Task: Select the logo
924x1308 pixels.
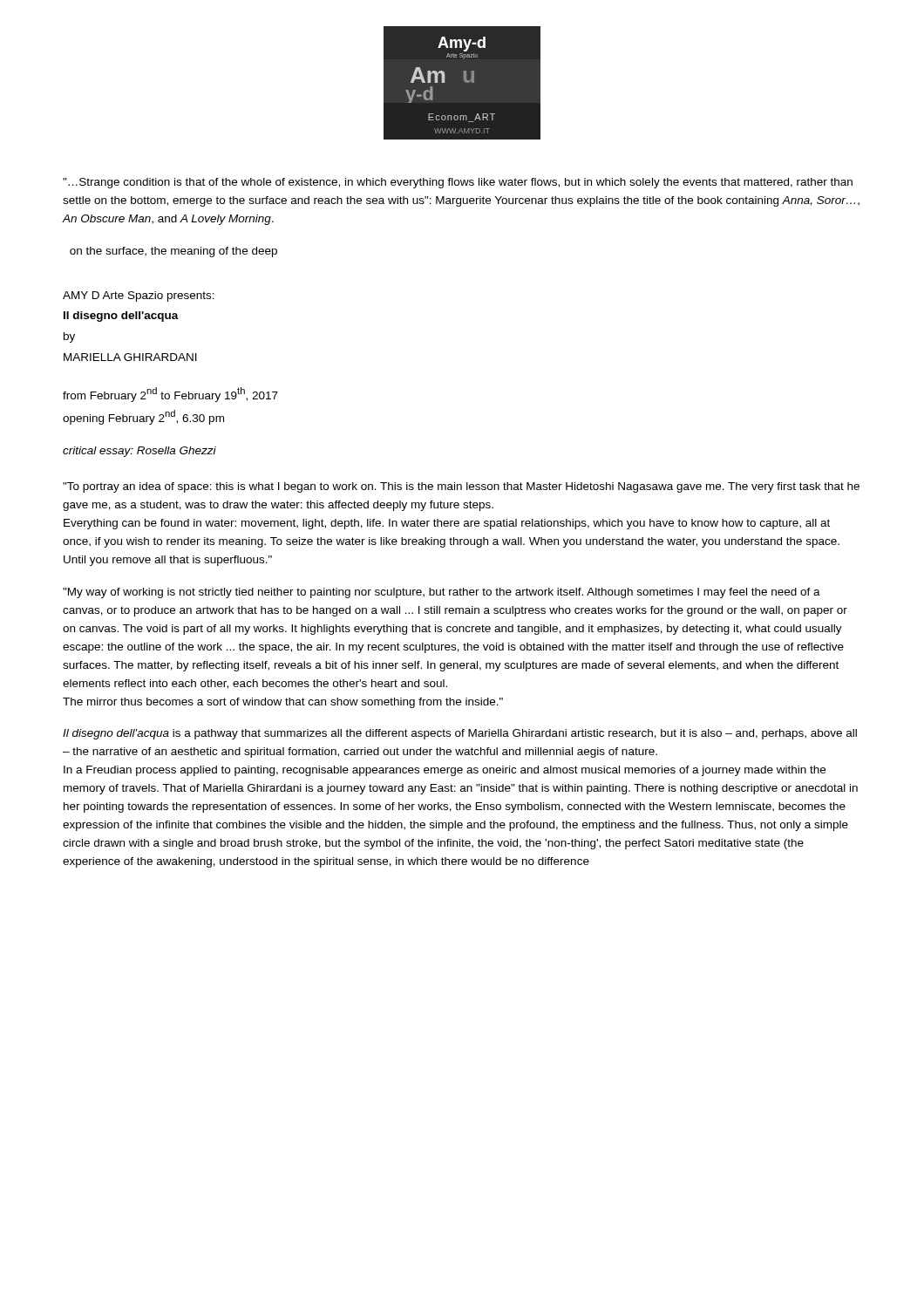Action: click(x=462, y=84)
